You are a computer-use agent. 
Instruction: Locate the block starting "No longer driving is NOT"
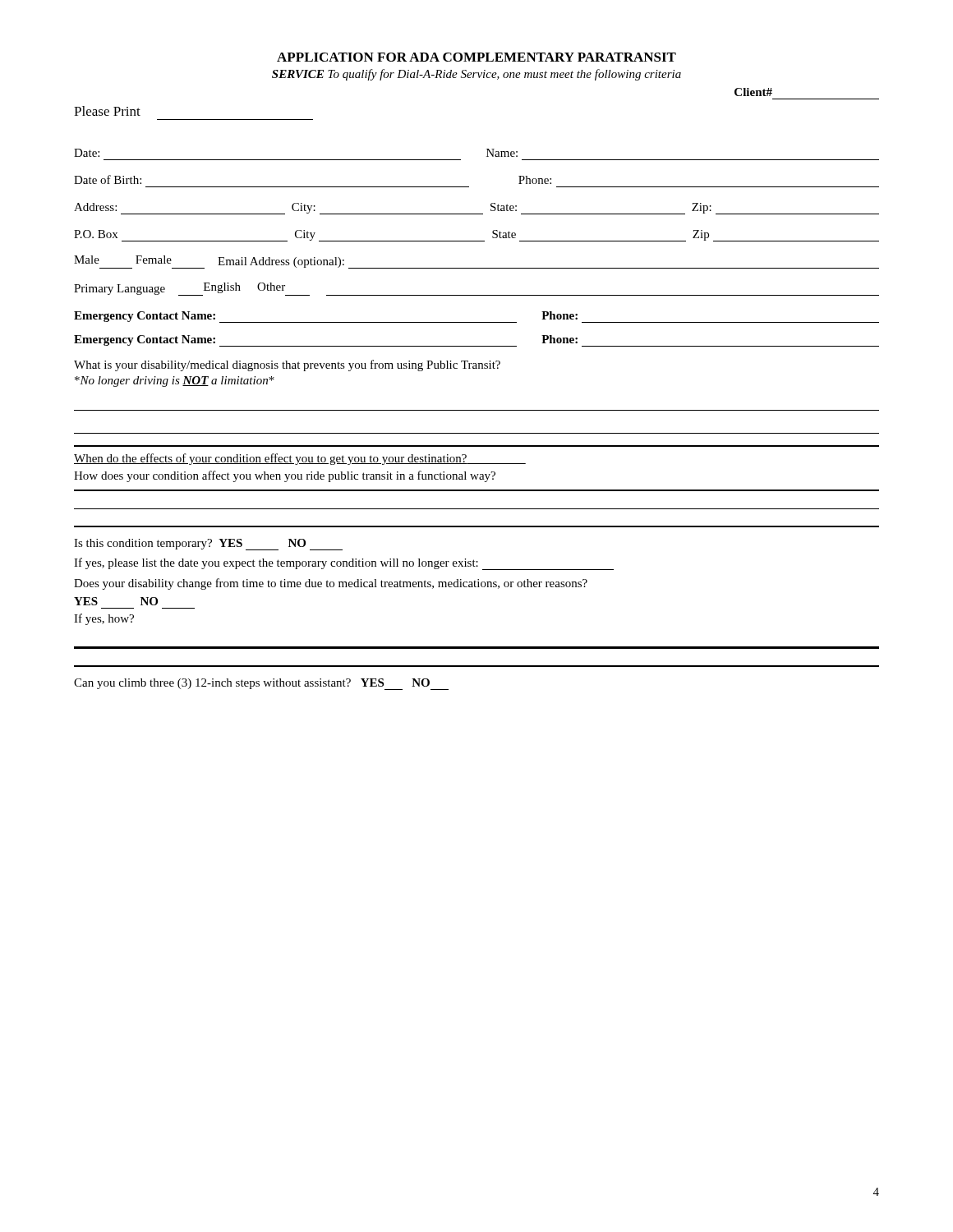(x=174, y=380)
